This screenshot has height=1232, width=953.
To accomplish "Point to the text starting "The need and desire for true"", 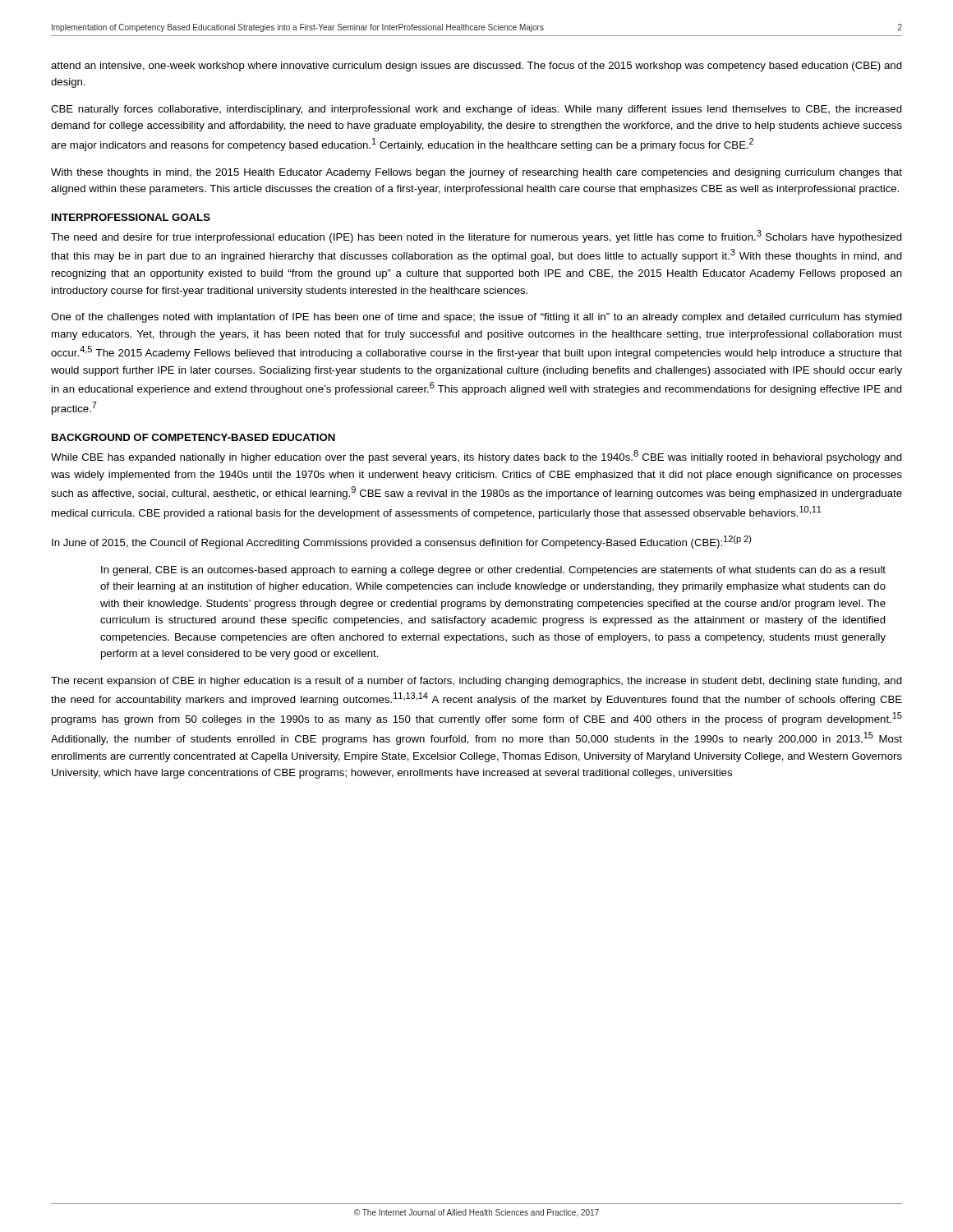I will (476, 262).
